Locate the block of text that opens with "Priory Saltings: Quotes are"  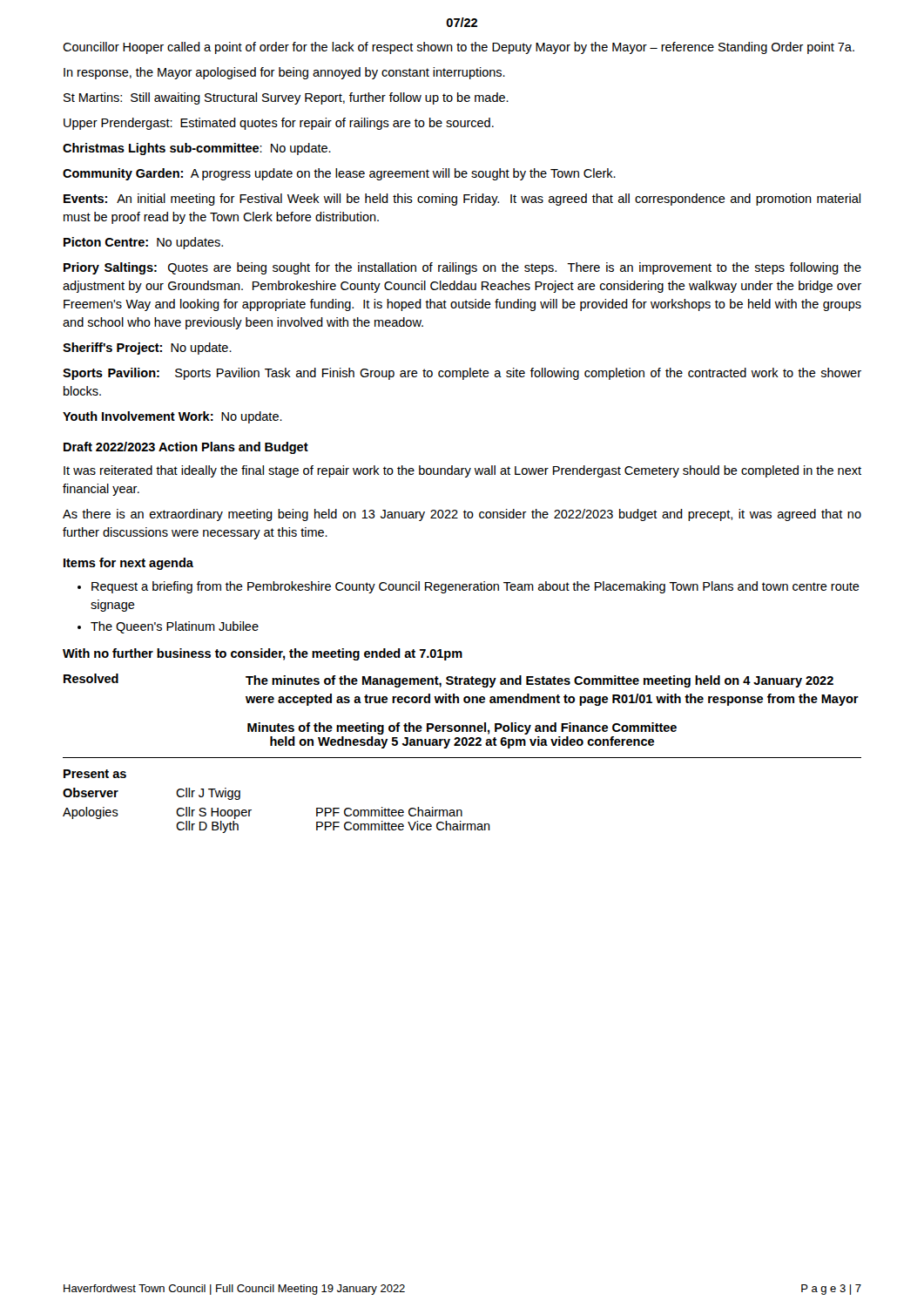[462, 296]
